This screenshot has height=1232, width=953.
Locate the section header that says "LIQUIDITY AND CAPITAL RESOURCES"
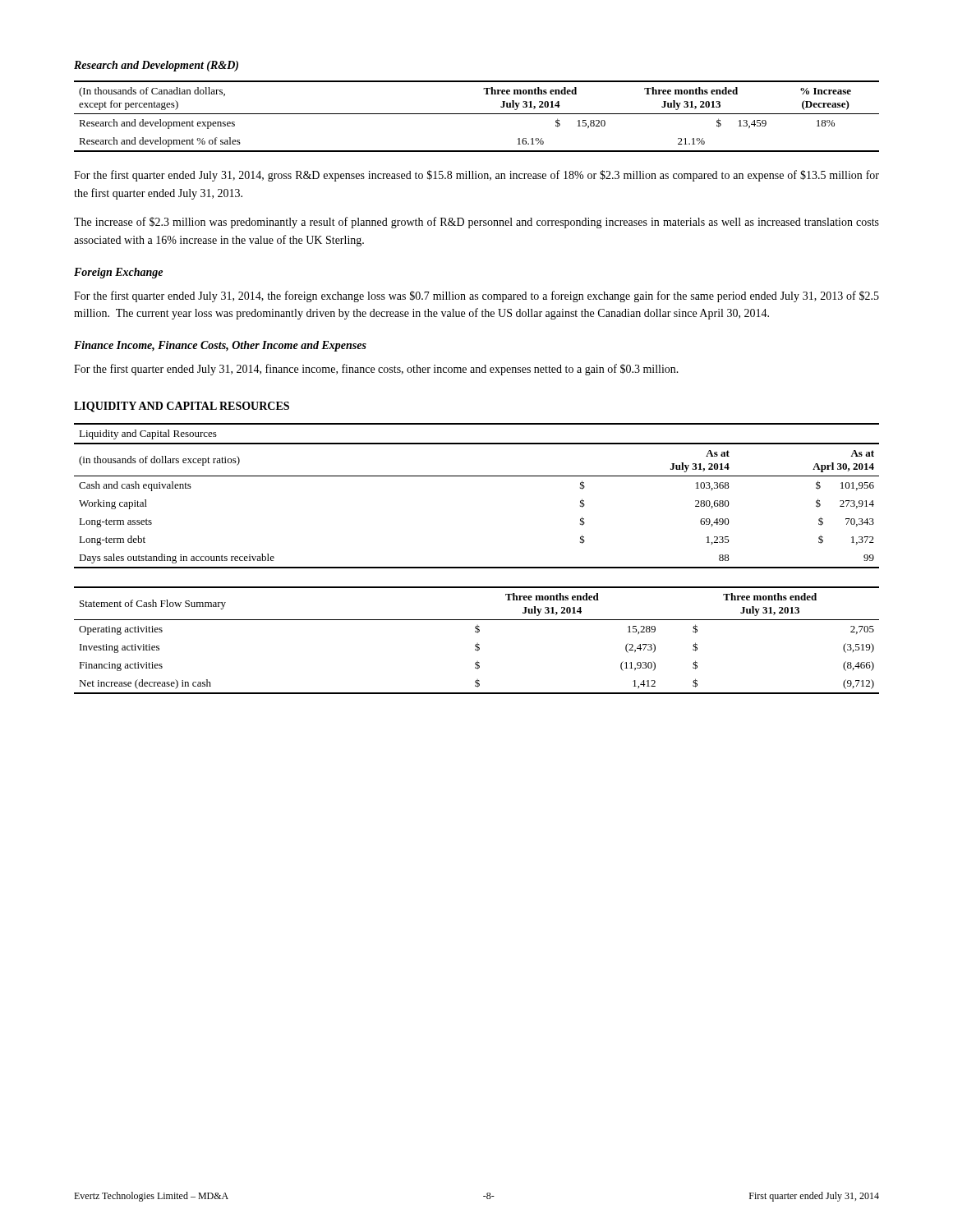[x=182, y=406]
